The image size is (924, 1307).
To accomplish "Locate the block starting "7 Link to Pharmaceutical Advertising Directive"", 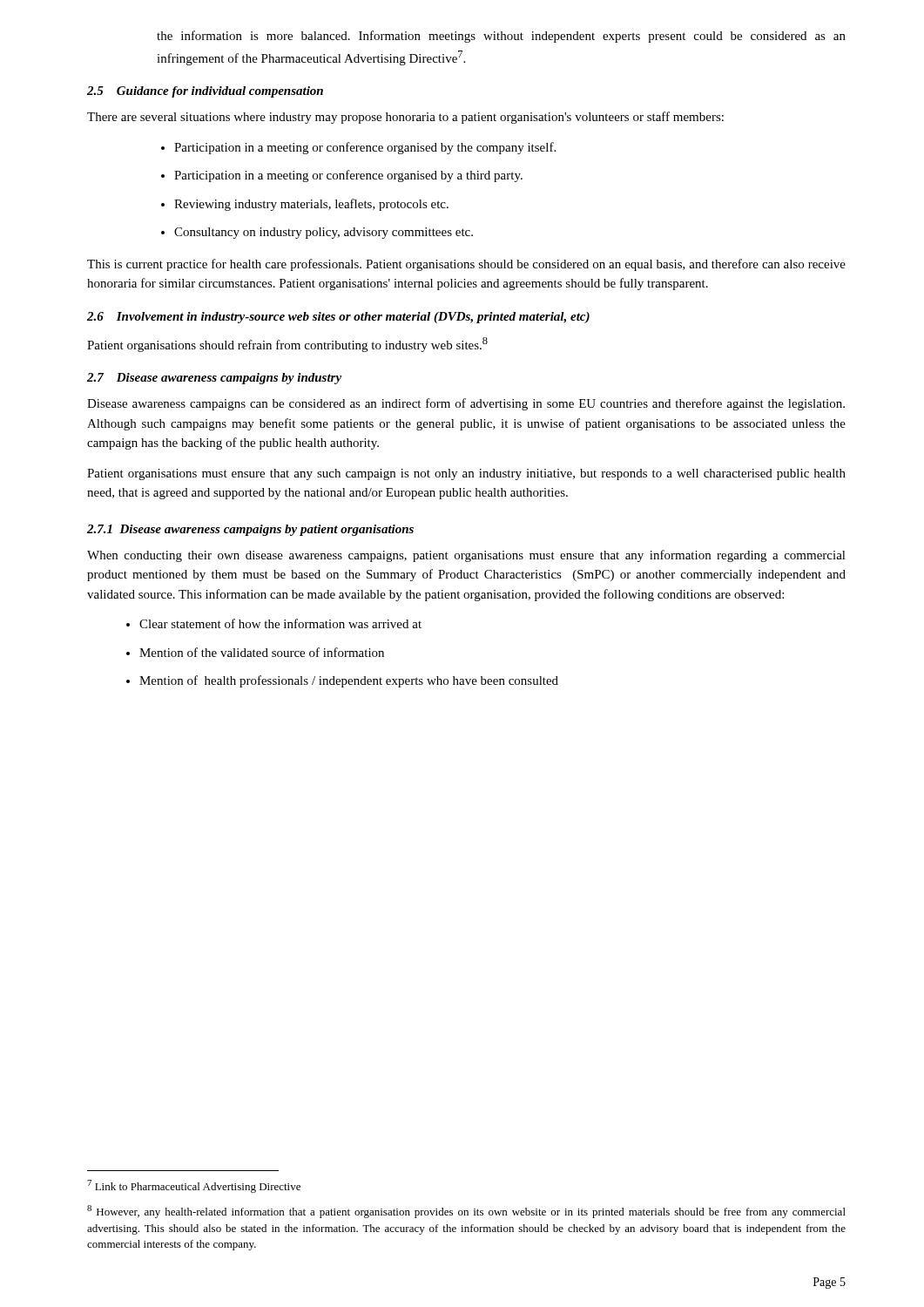I will [194, 1185].
